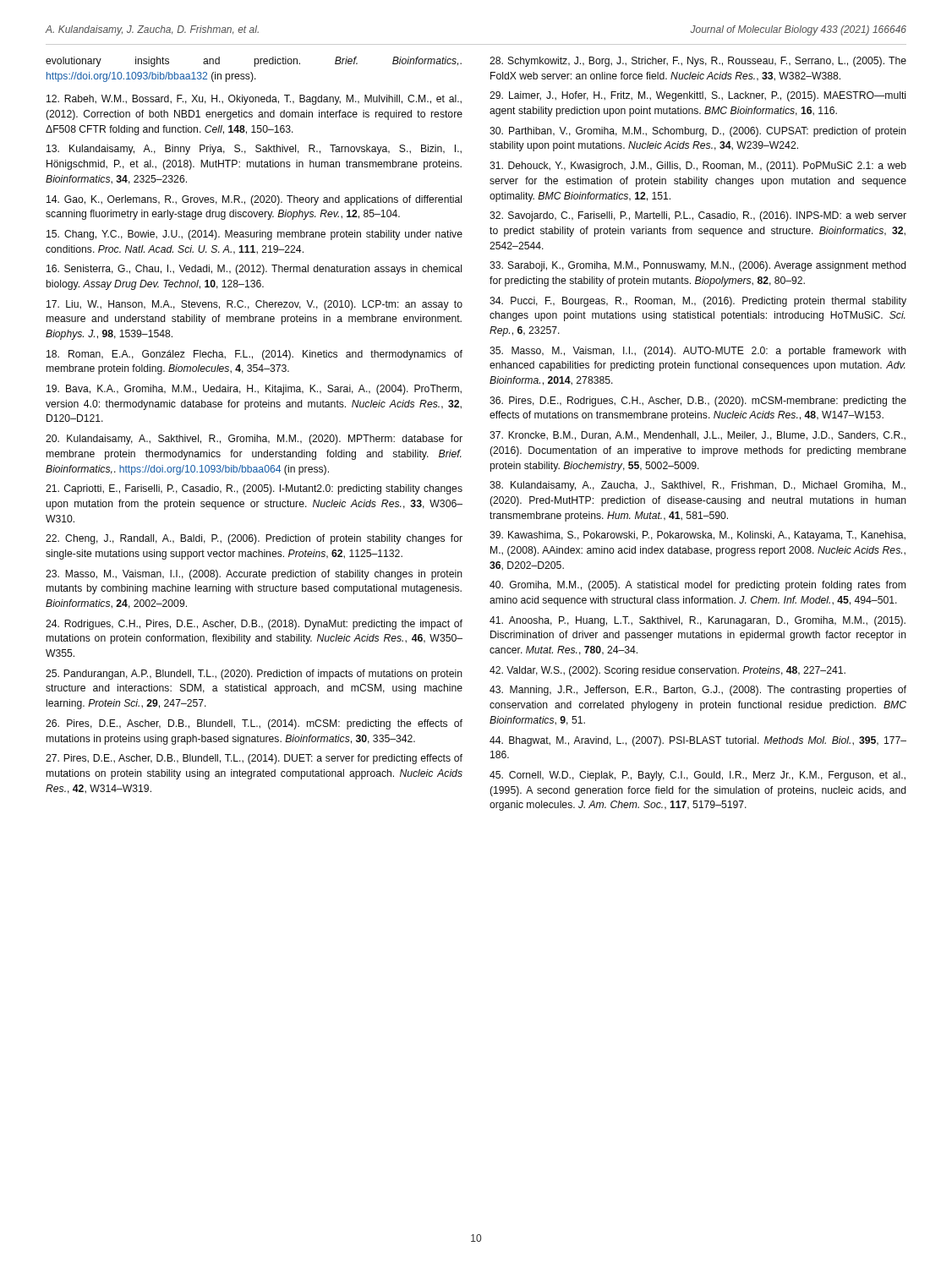Navigate to the passage starting "19. Bava, K.A., Gromiha, M.M.,"
Viewport: 952px width, 1268px height.
pos(254,404)
